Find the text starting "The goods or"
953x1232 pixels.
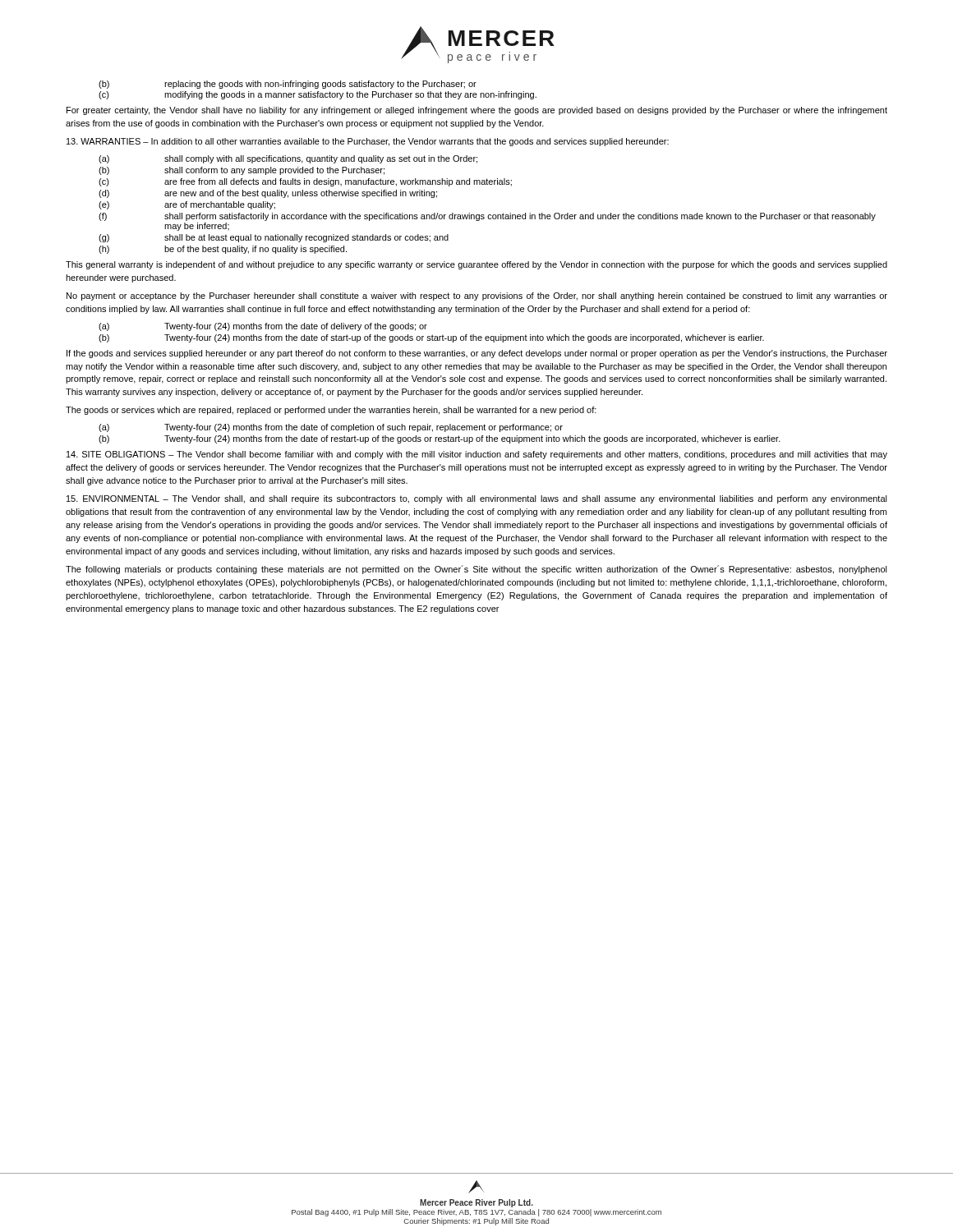click(x=476, y=411)
